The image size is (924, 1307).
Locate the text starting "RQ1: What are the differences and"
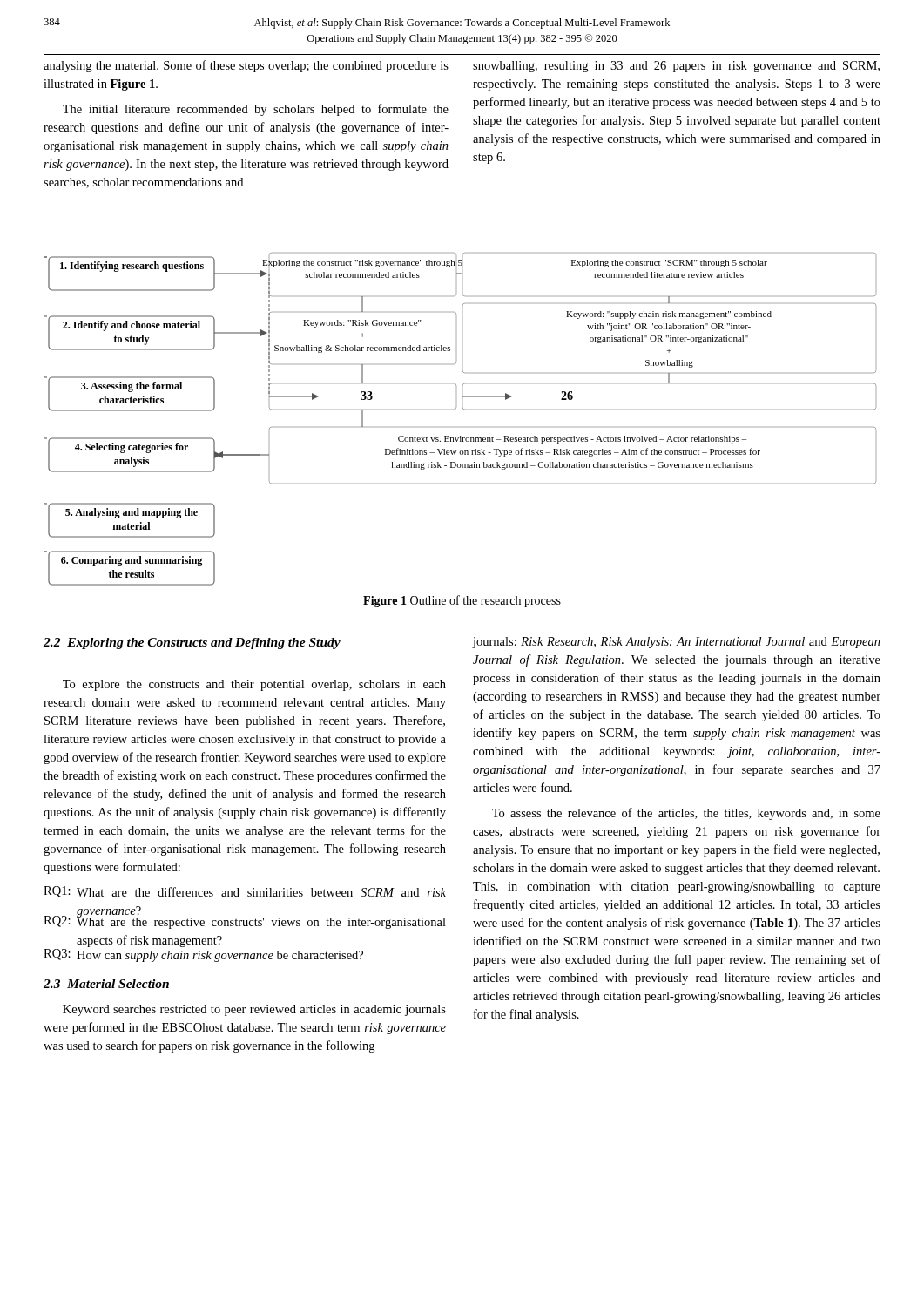(245, 902)
